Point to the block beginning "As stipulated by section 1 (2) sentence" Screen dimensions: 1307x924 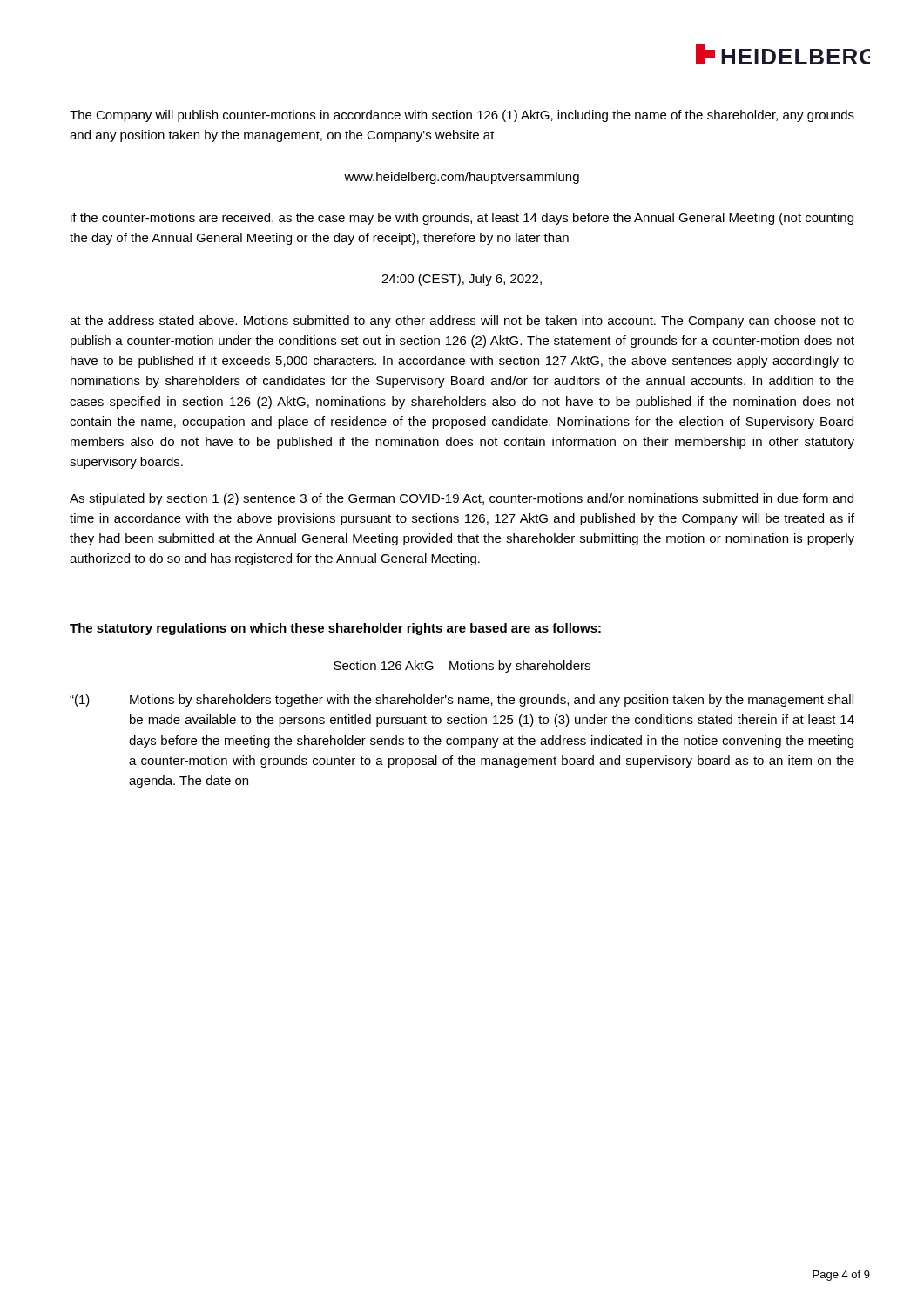462,528
